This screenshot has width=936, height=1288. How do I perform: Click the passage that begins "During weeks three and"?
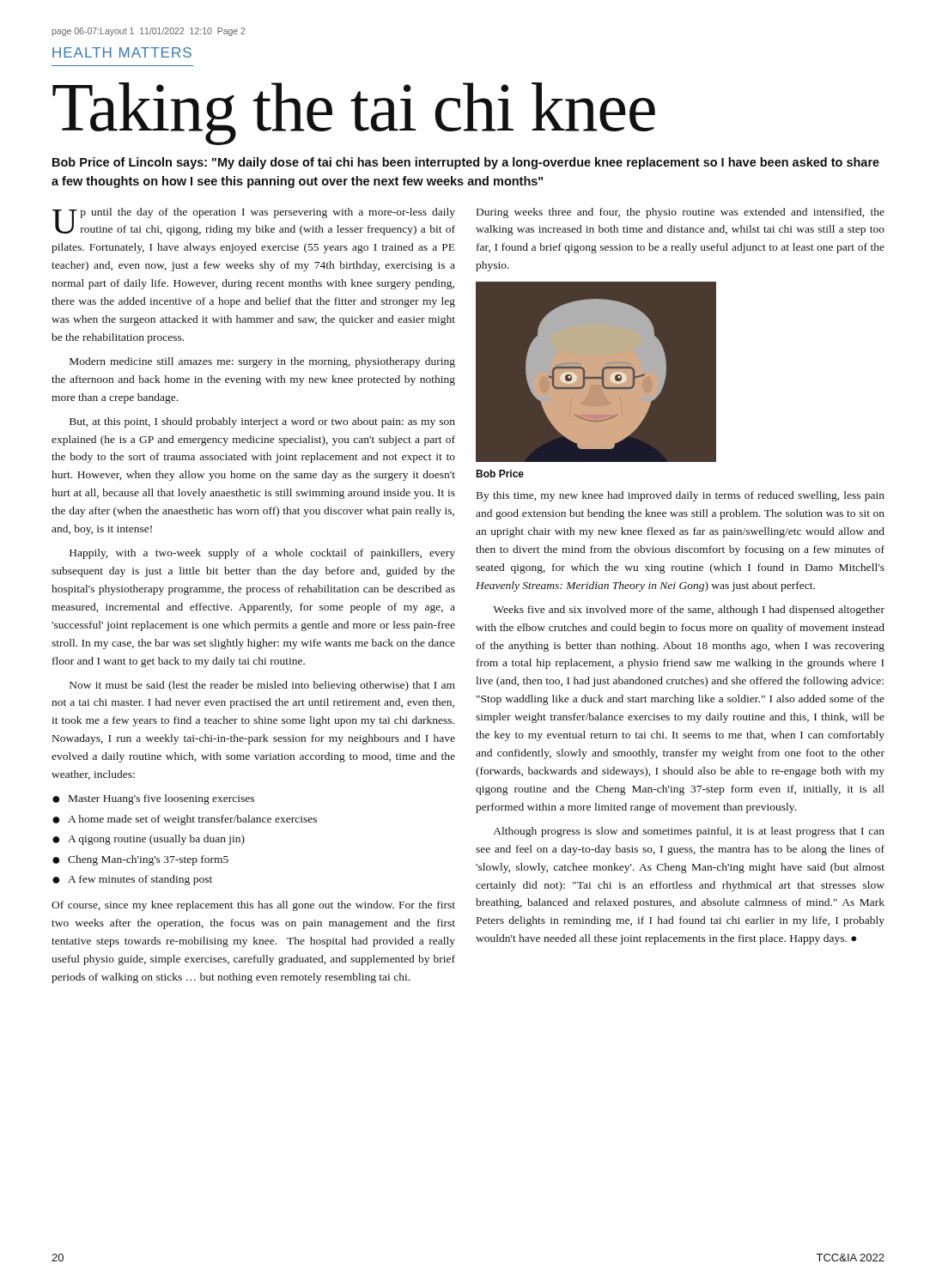click(680, 239)
